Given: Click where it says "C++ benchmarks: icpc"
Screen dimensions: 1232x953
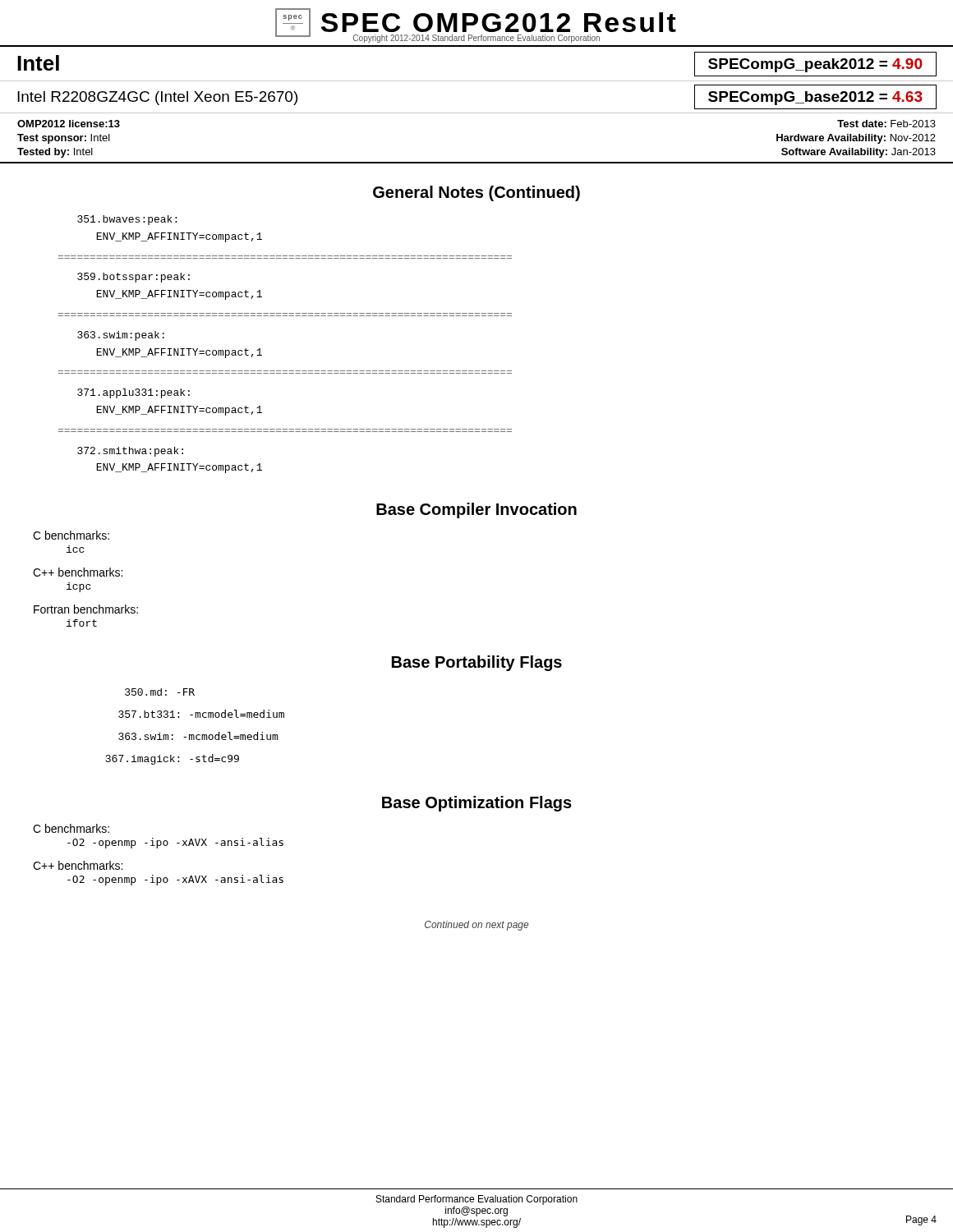Looking at the screenshot, I should 78,580.
